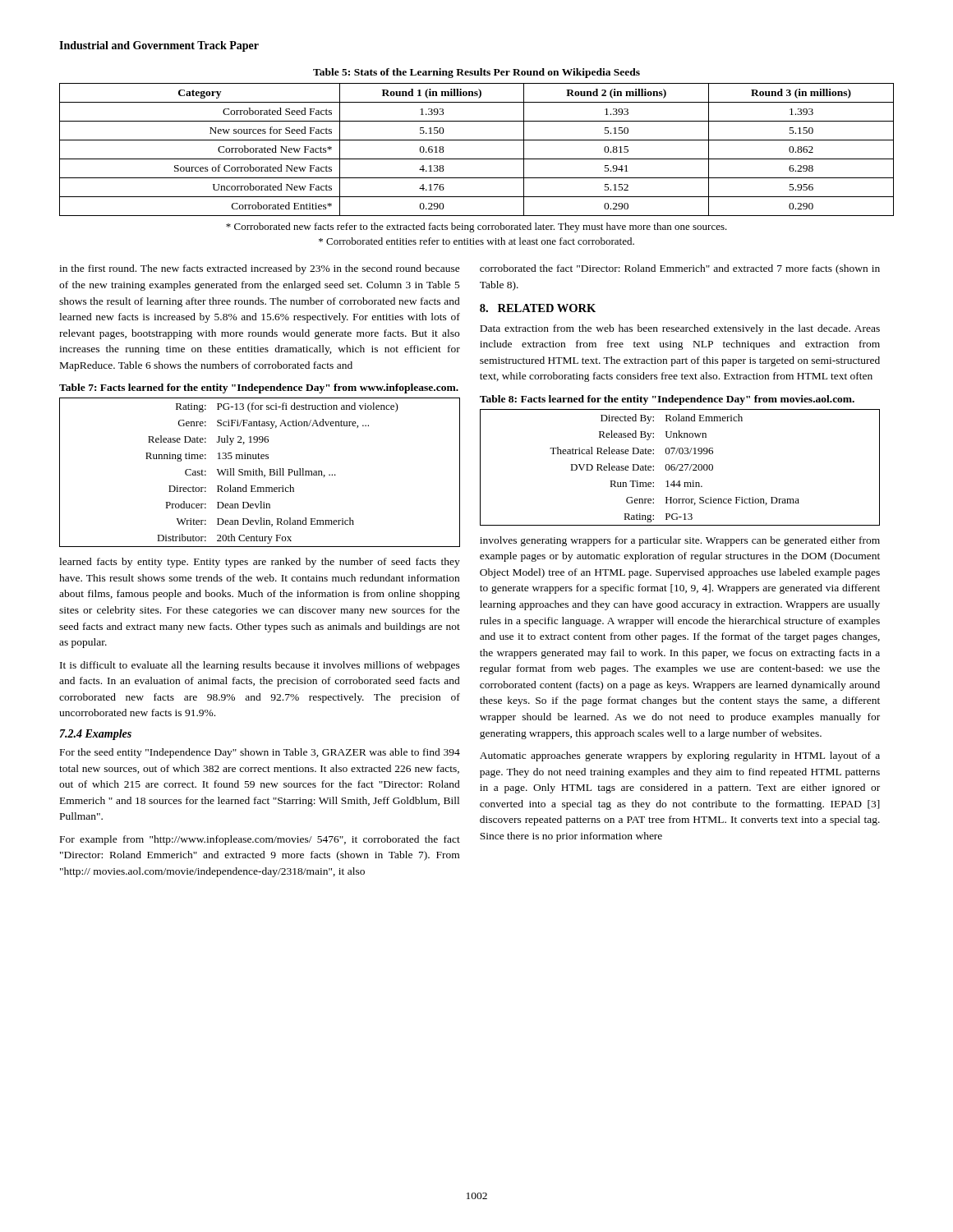Screen dimensions: 1232x953
Task: Find the table that mentions "20th Century Fox"
Action: click(260, 473)
